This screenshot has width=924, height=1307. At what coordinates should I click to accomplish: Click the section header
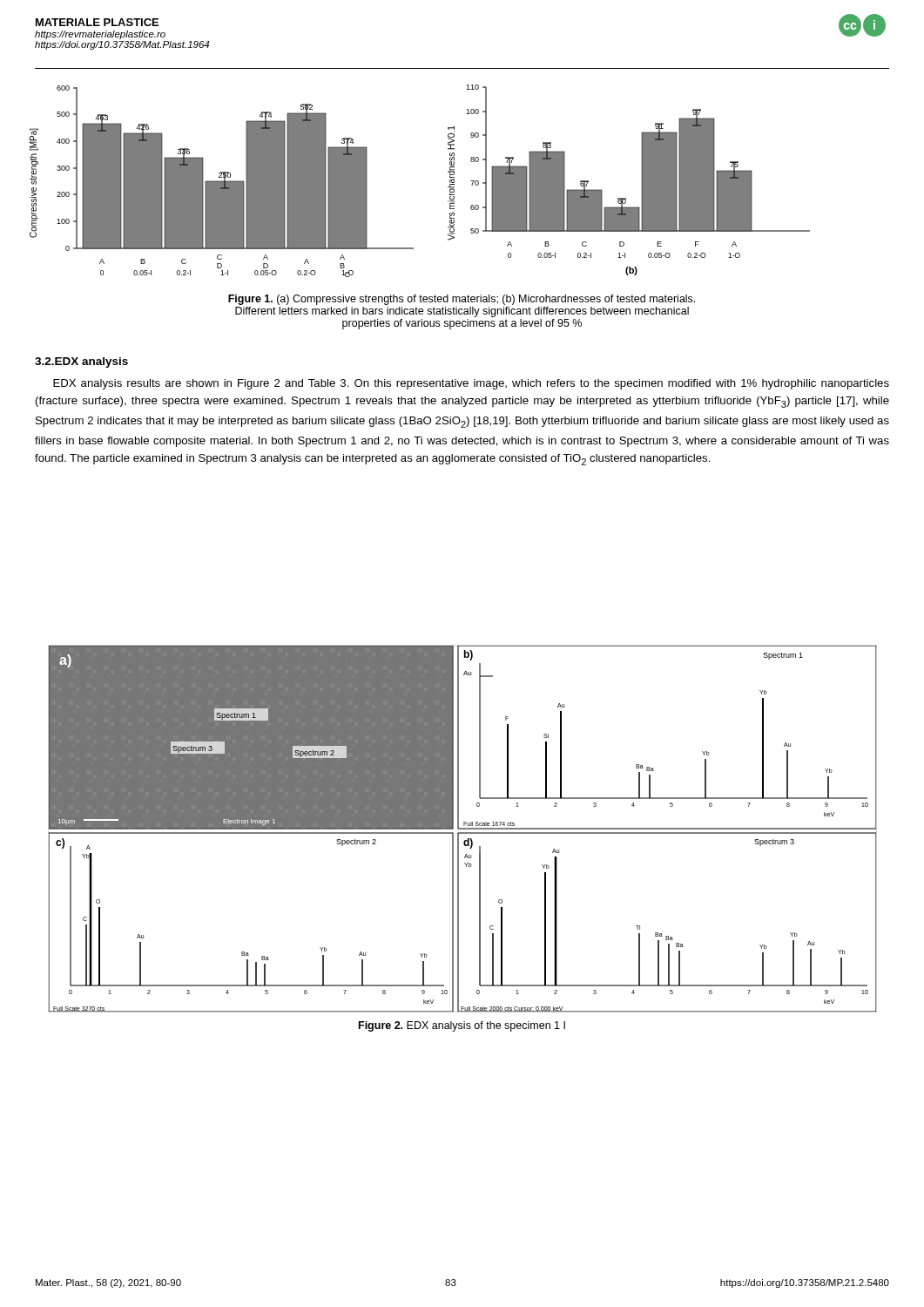(x=82, y=361)
